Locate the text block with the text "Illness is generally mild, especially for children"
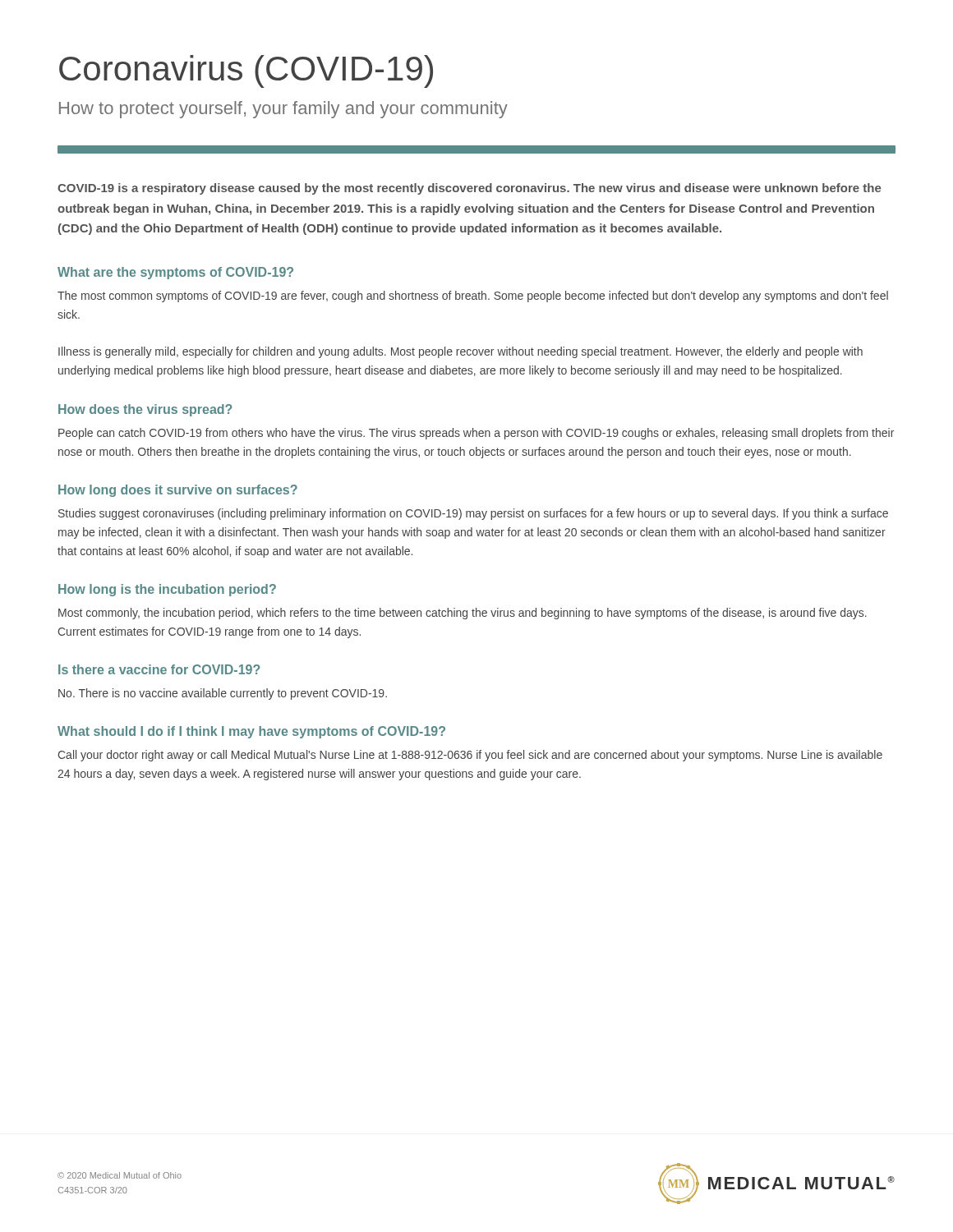 tap(476, 362)
